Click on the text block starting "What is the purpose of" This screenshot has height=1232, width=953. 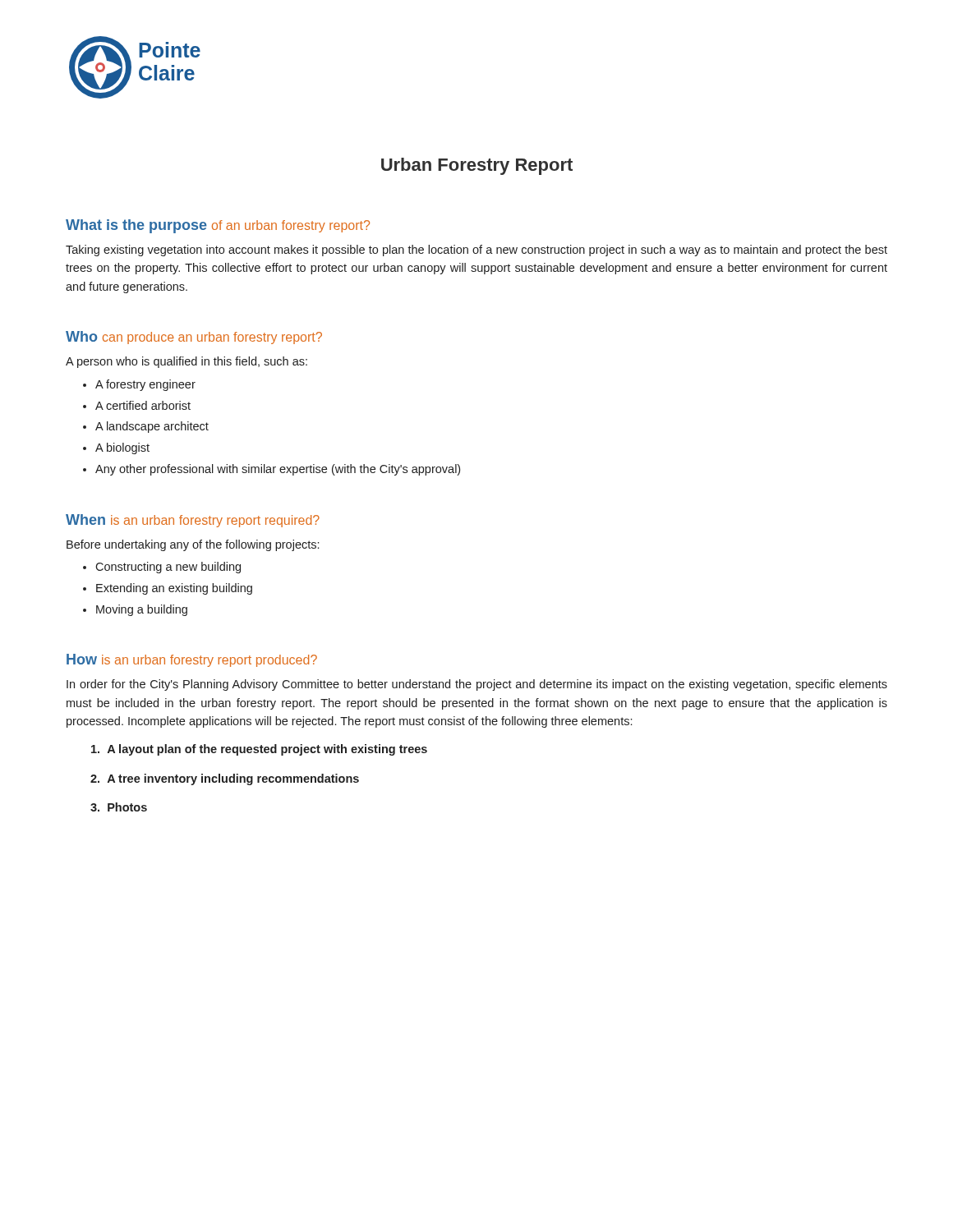pos(218,225)
